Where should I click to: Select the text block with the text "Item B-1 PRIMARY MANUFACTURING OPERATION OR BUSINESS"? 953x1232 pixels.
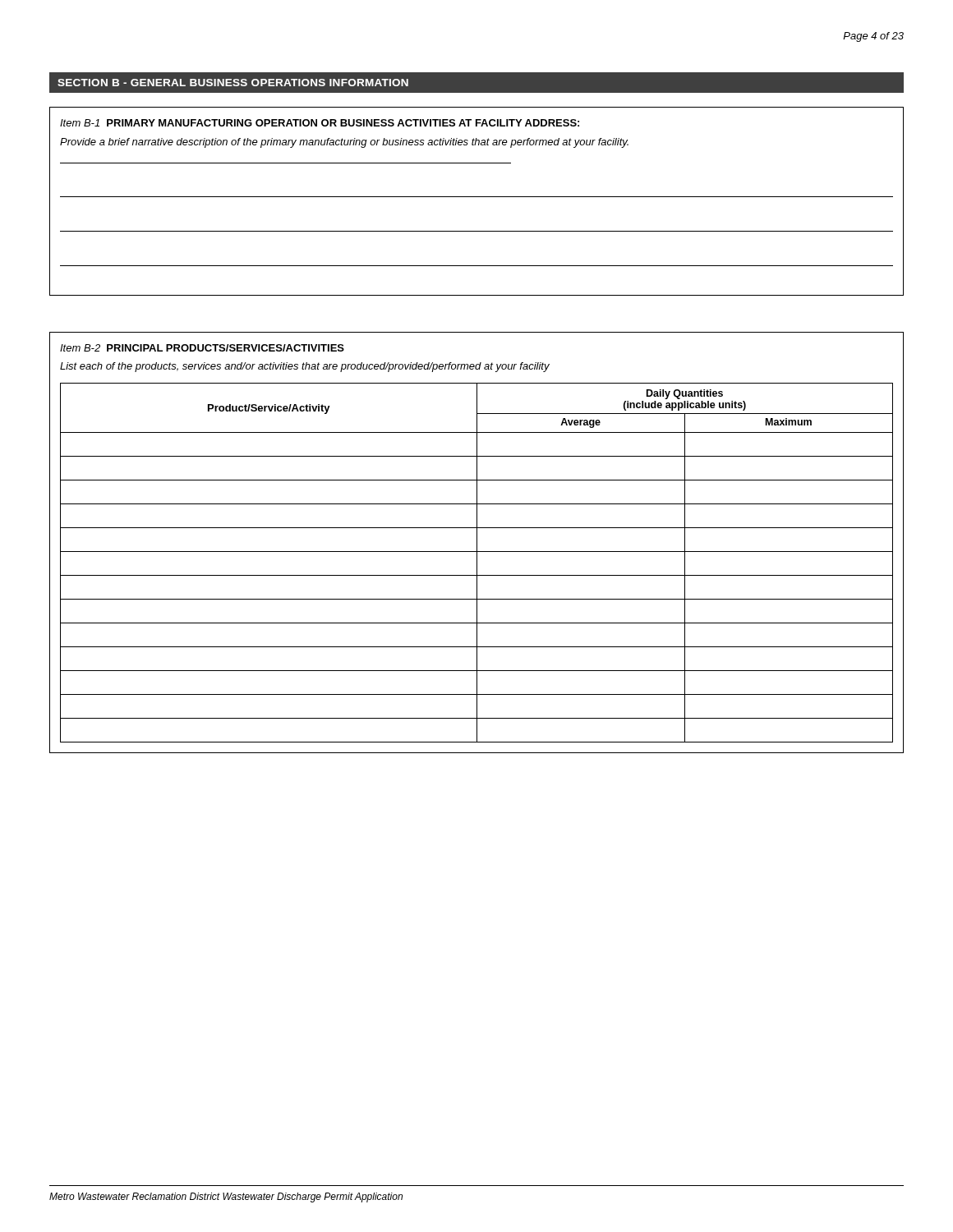click(x=476, y=197)
